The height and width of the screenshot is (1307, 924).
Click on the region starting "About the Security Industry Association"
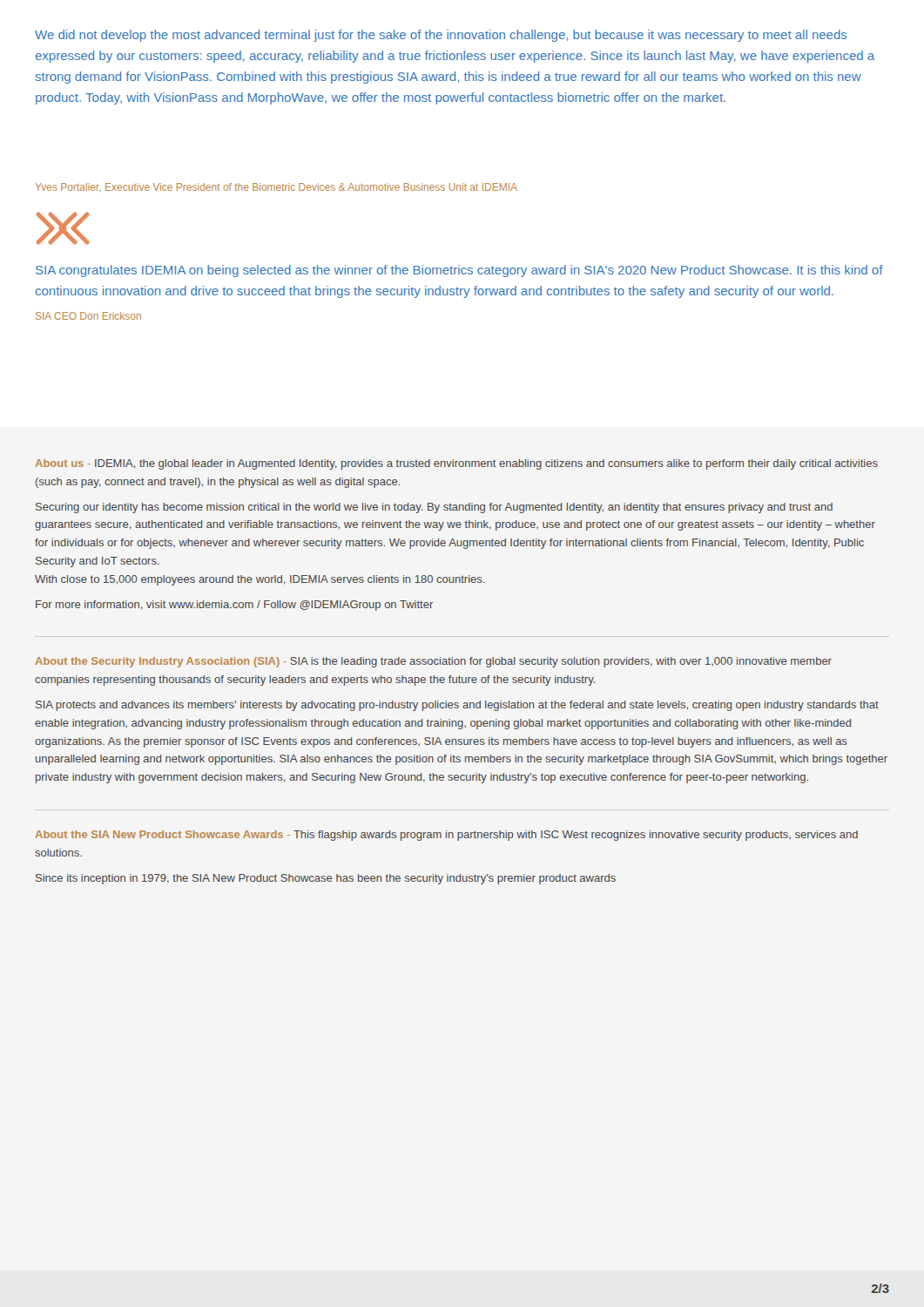point(462,721)
